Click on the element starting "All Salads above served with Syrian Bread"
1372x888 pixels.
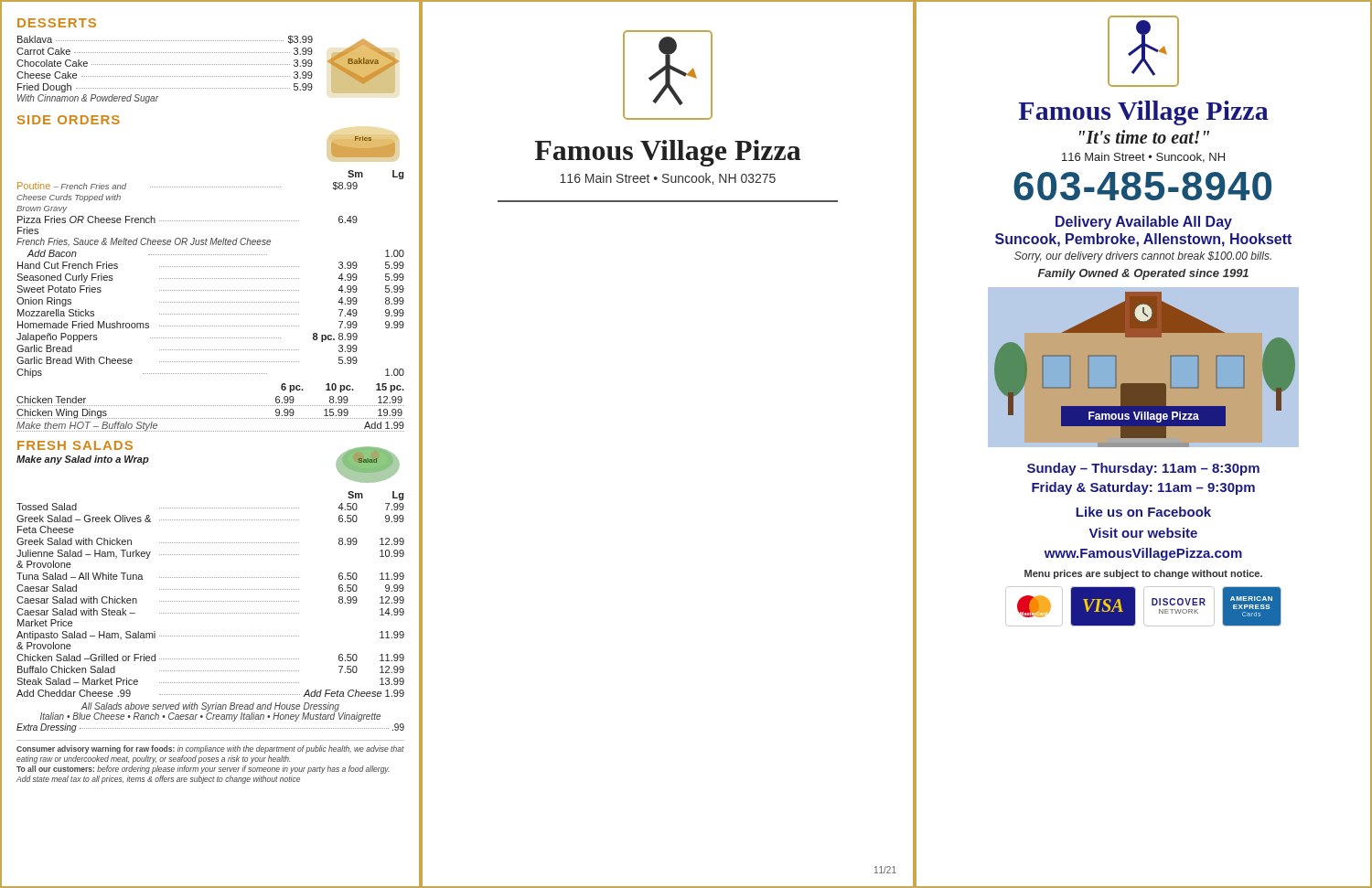pyautogui.click(x=210, y=706)
